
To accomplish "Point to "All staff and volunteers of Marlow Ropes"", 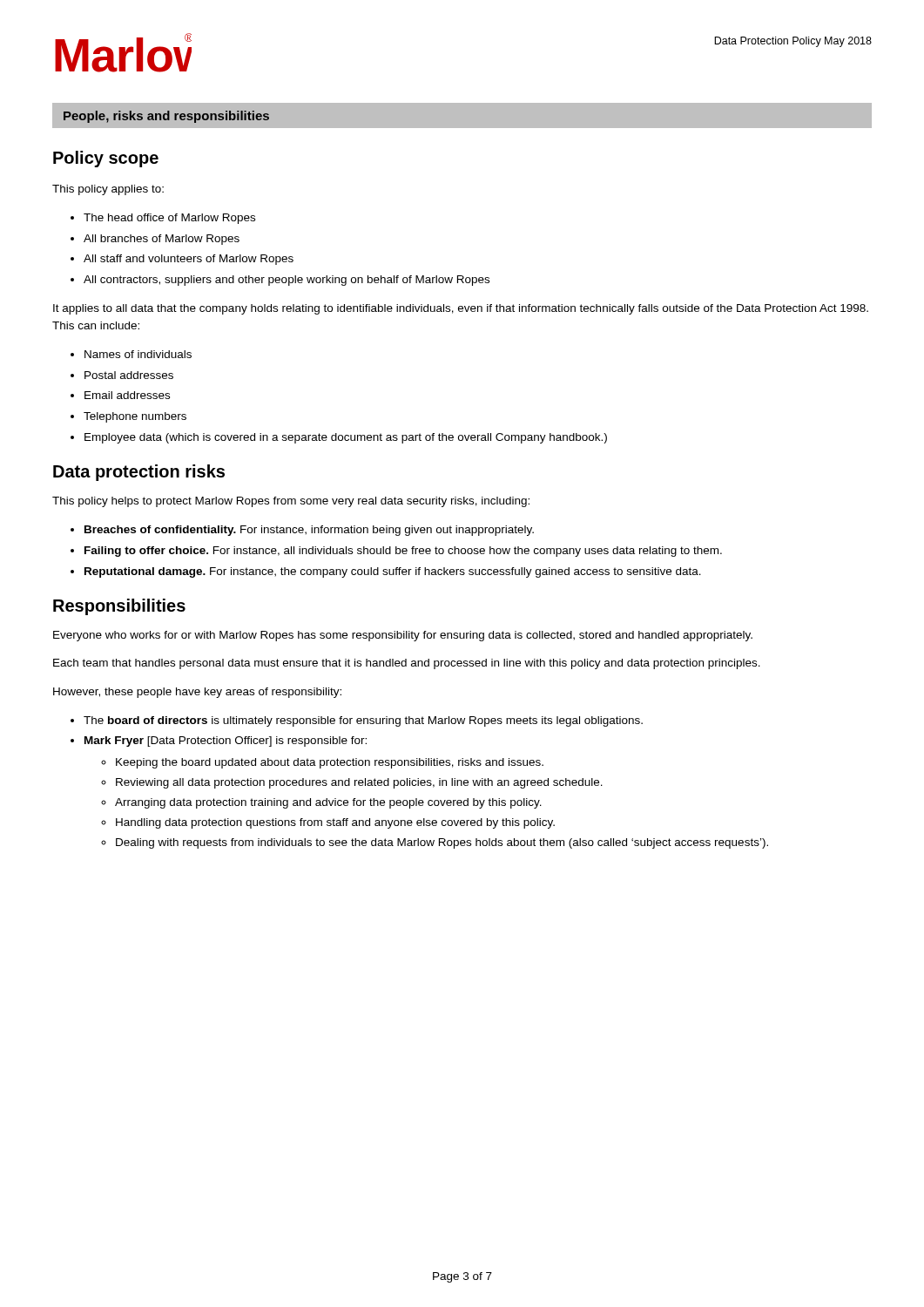I will click(189, 259).
